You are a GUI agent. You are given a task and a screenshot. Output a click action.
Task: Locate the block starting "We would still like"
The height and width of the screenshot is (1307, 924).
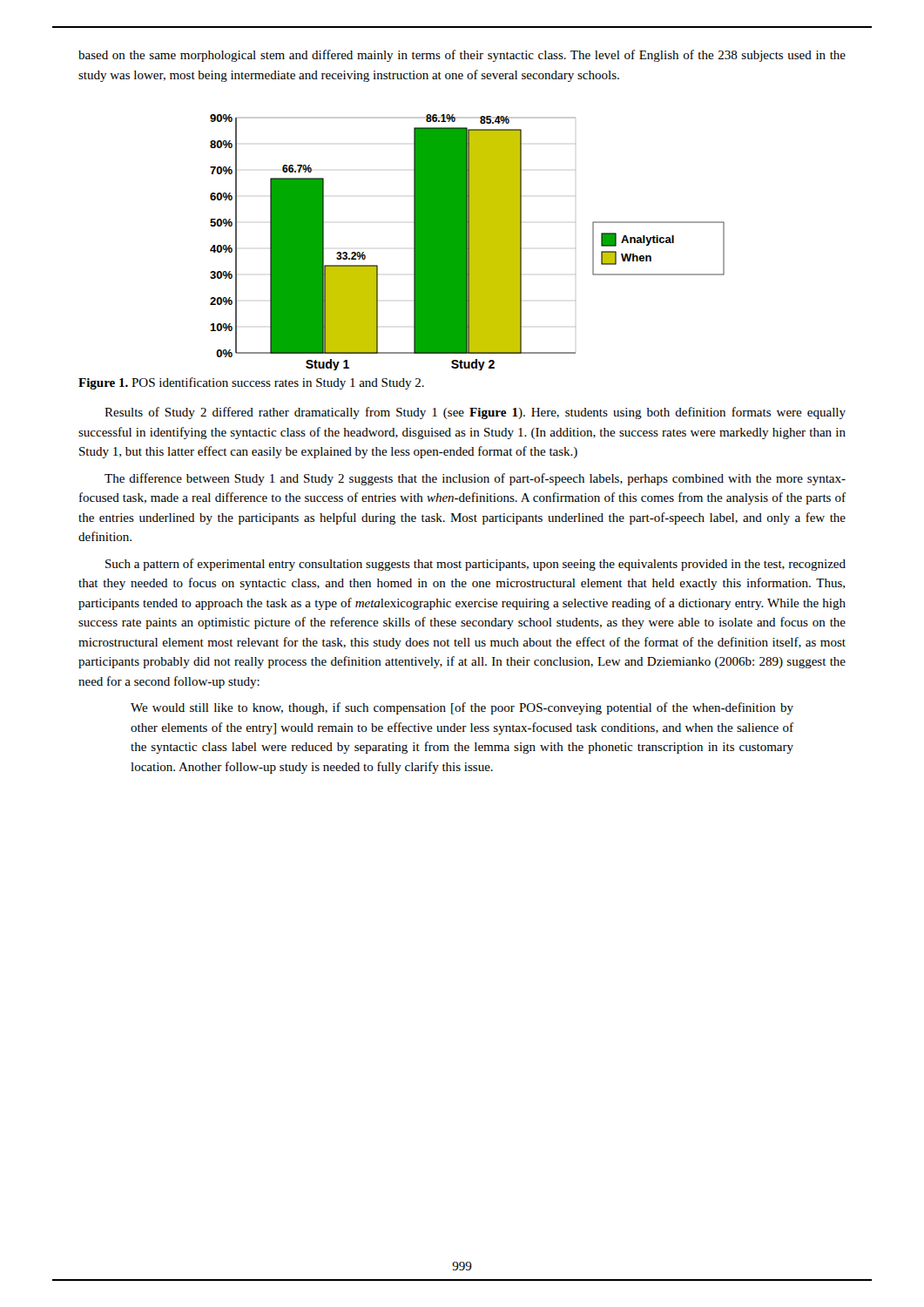click(462, 737)
